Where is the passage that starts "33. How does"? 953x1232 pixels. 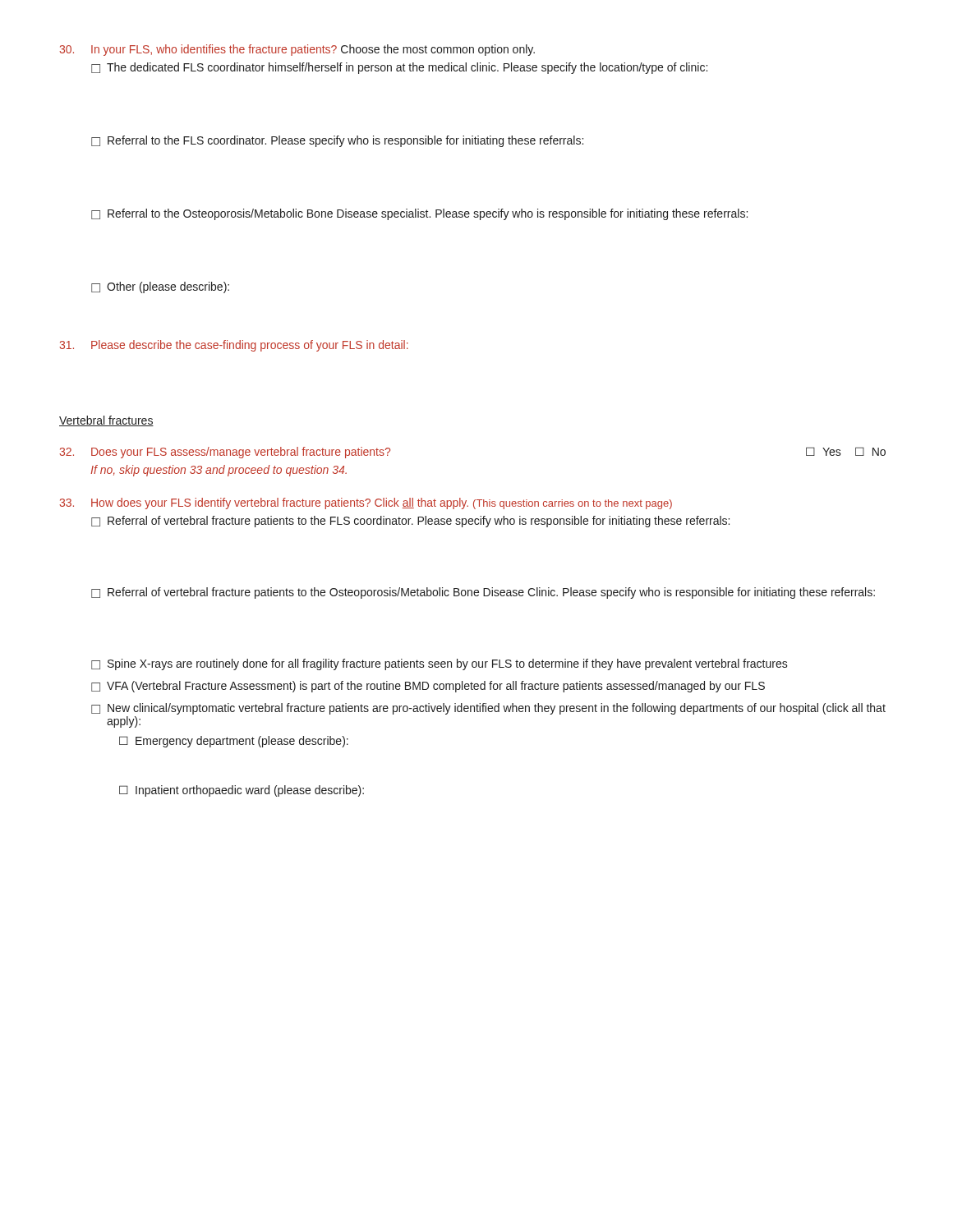[481, 513]
